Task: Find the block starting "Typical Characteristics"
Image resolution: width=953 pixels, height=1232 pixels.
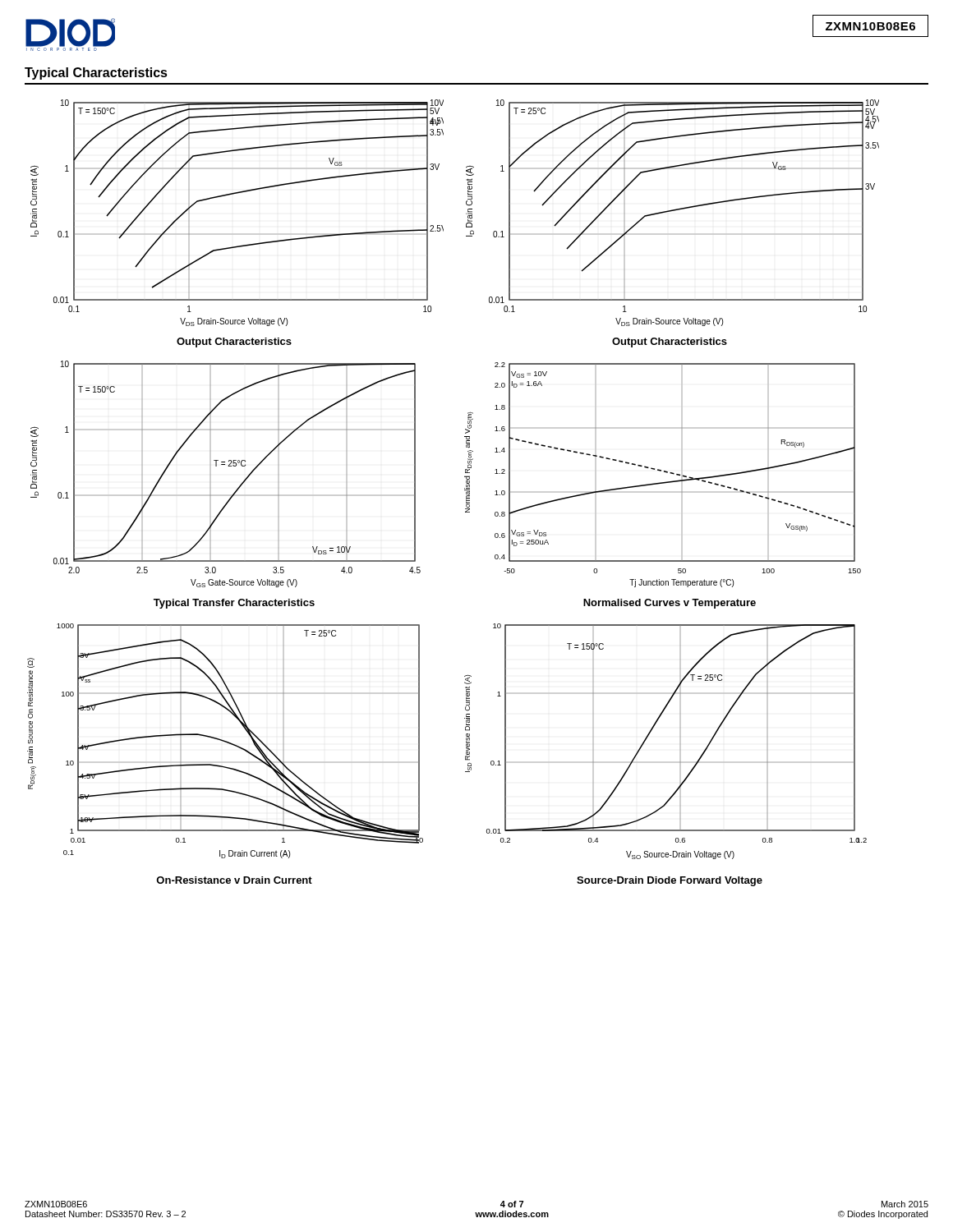Action: click(x=96, y=73)
